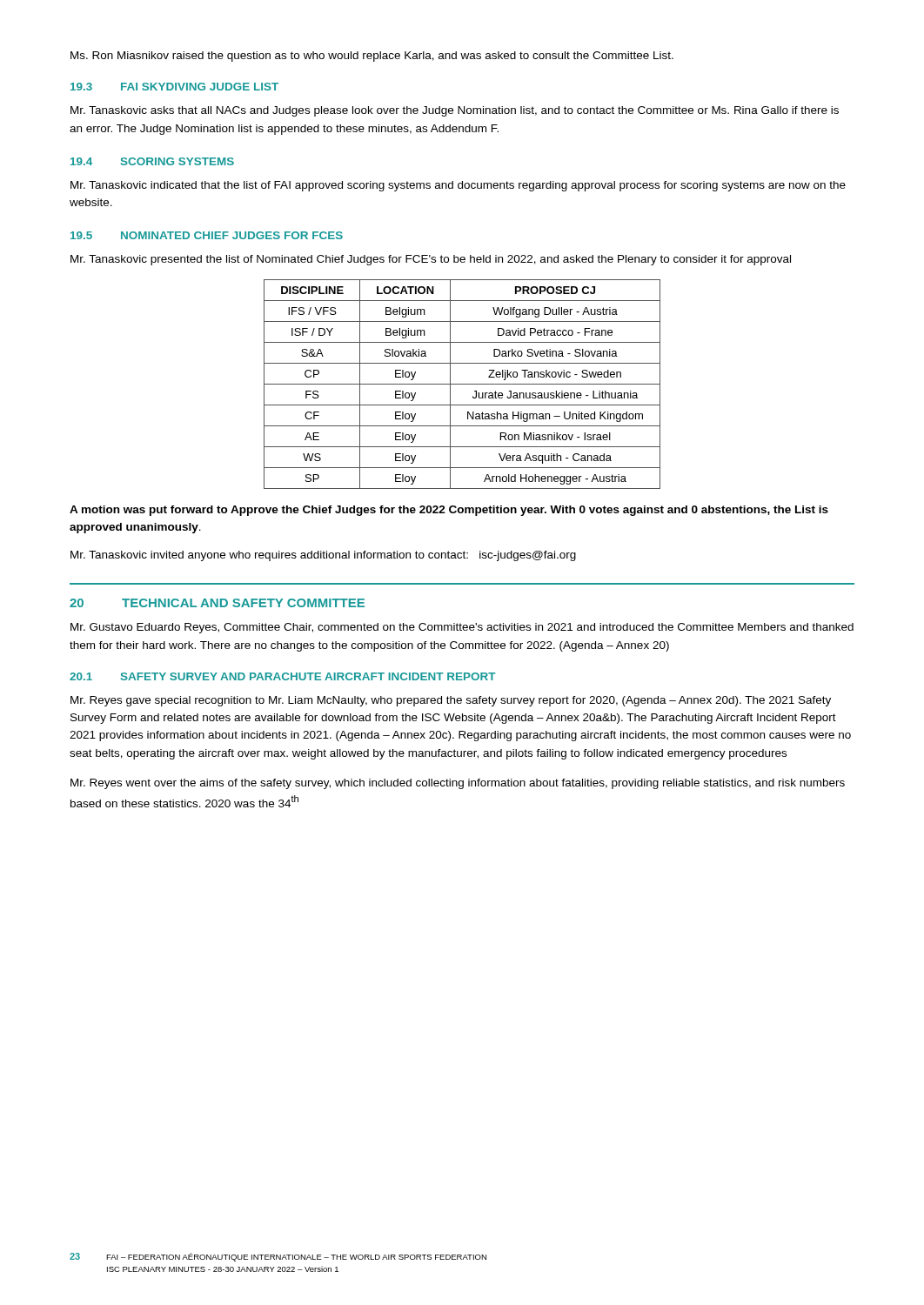
Task: Find the text block that says "Ms. Ron Miasnikov raised the"
Action: 462,56
